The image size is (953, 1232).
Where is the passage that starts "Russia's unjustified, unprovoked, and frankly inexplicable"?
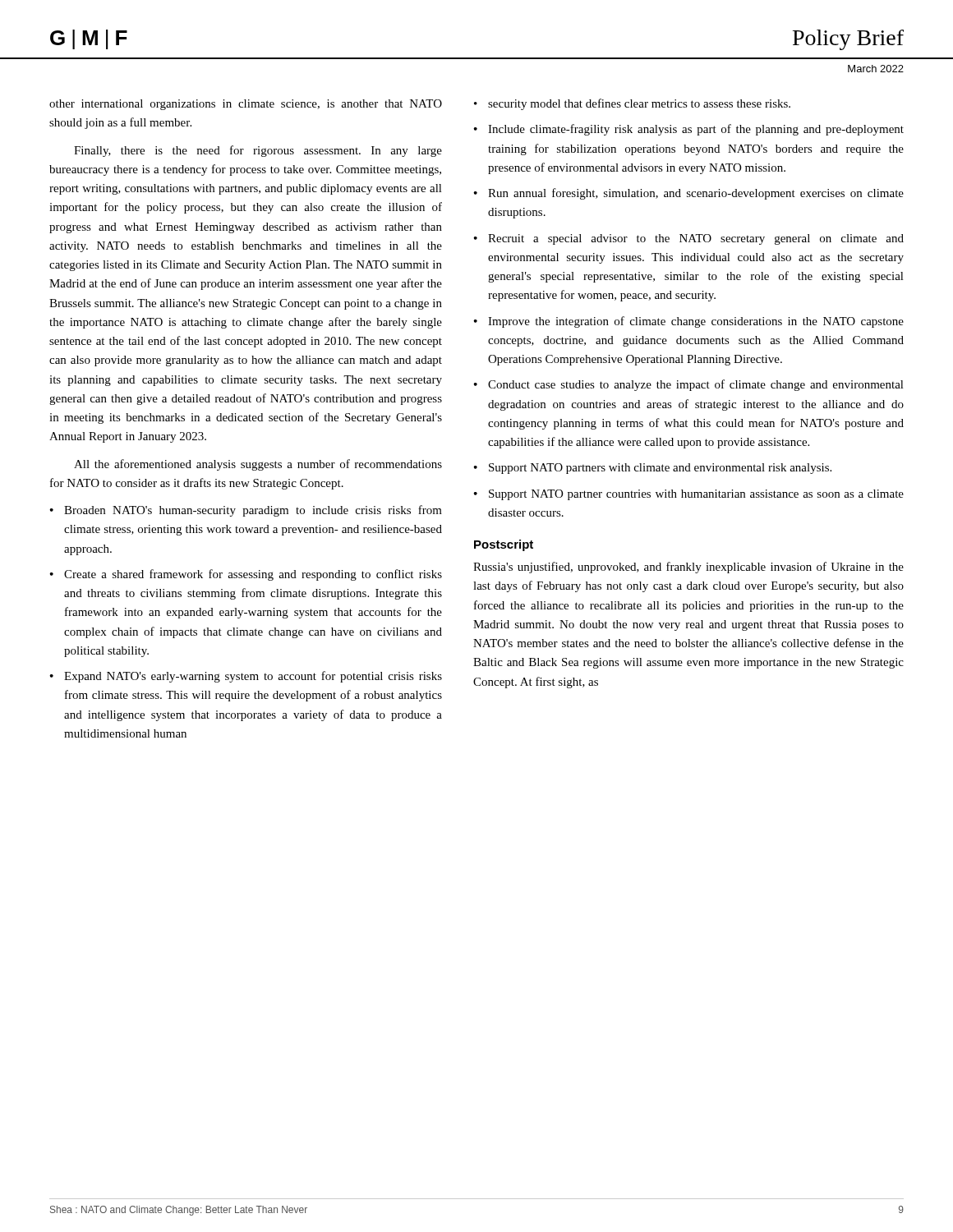[x=688, y=625]
